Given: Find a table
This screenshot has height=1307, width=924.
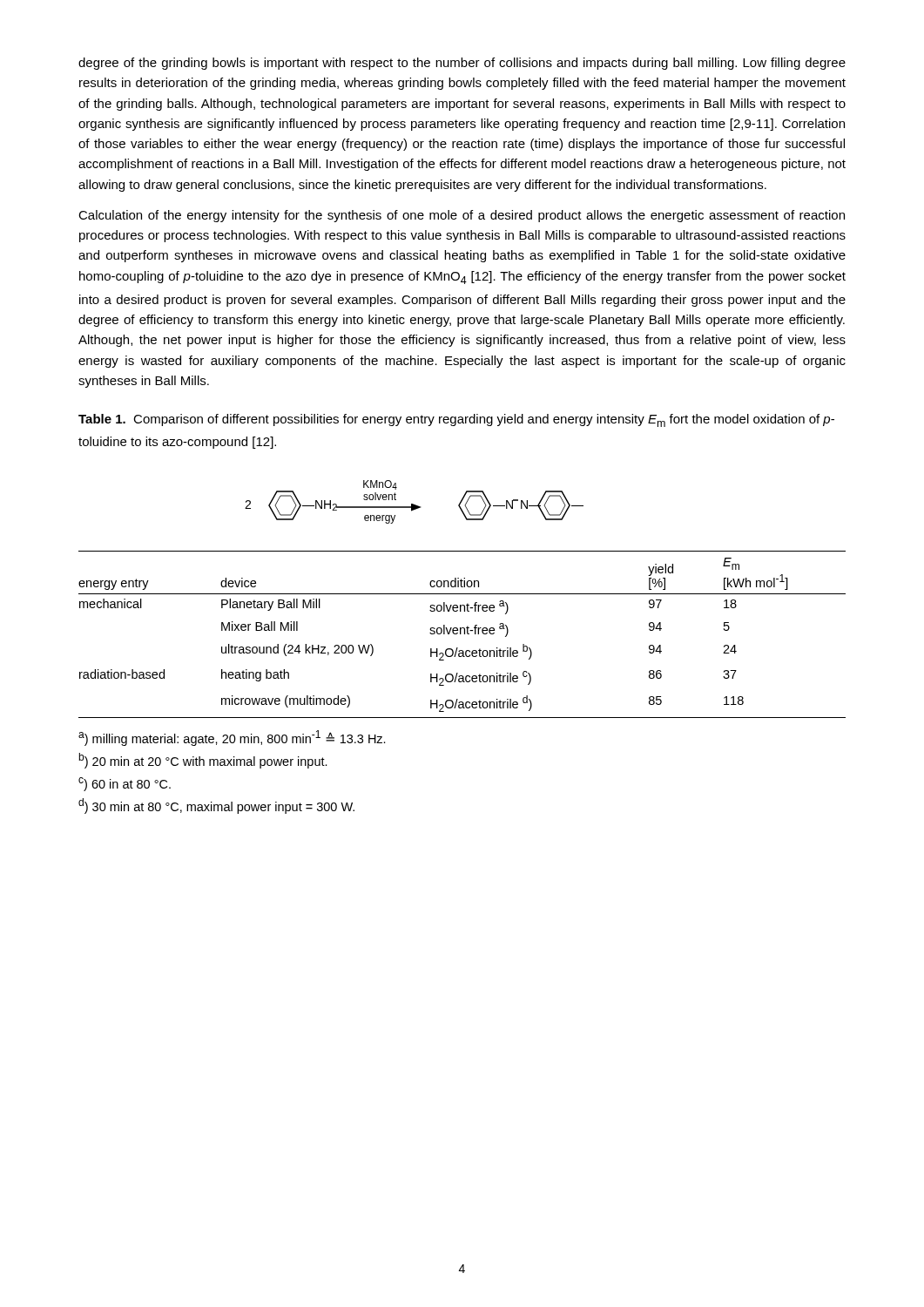Looking at the screenshot, I should [462, 634].
